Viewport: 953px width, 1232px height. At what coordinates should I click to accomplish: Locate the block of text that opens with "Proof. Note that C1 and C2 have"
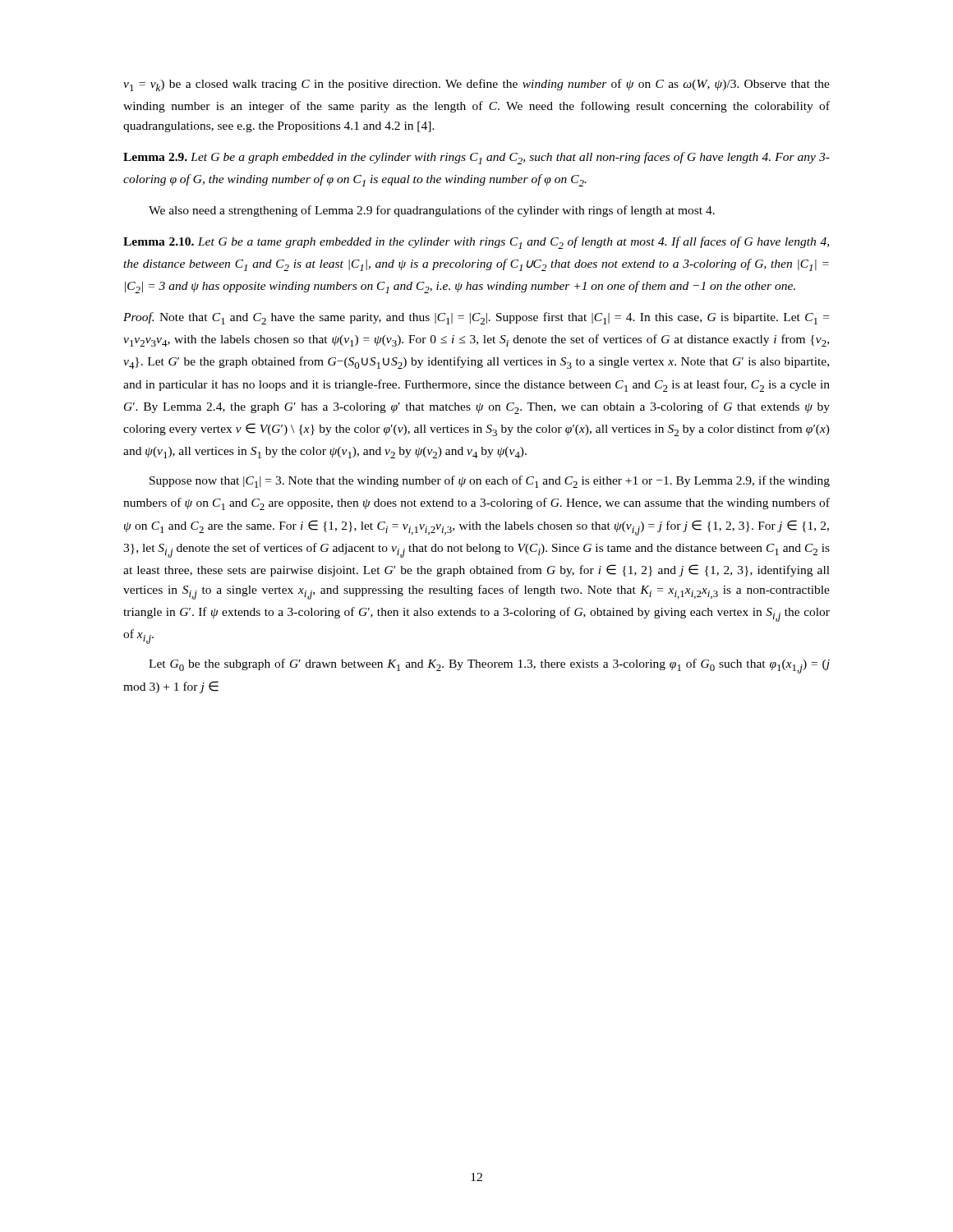coord(476,502)
